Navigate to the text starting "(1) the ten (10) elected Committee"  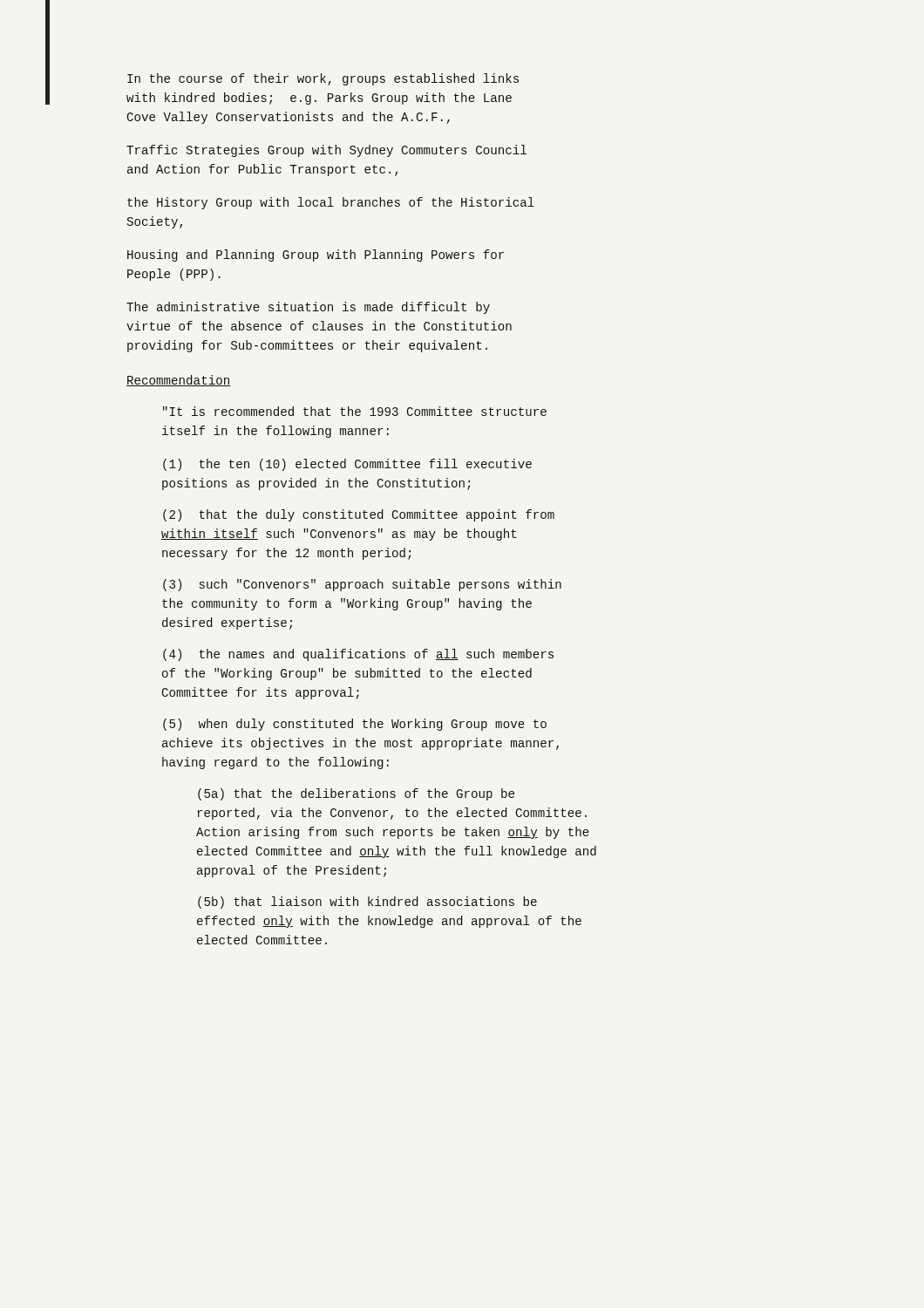coord(347,474)
